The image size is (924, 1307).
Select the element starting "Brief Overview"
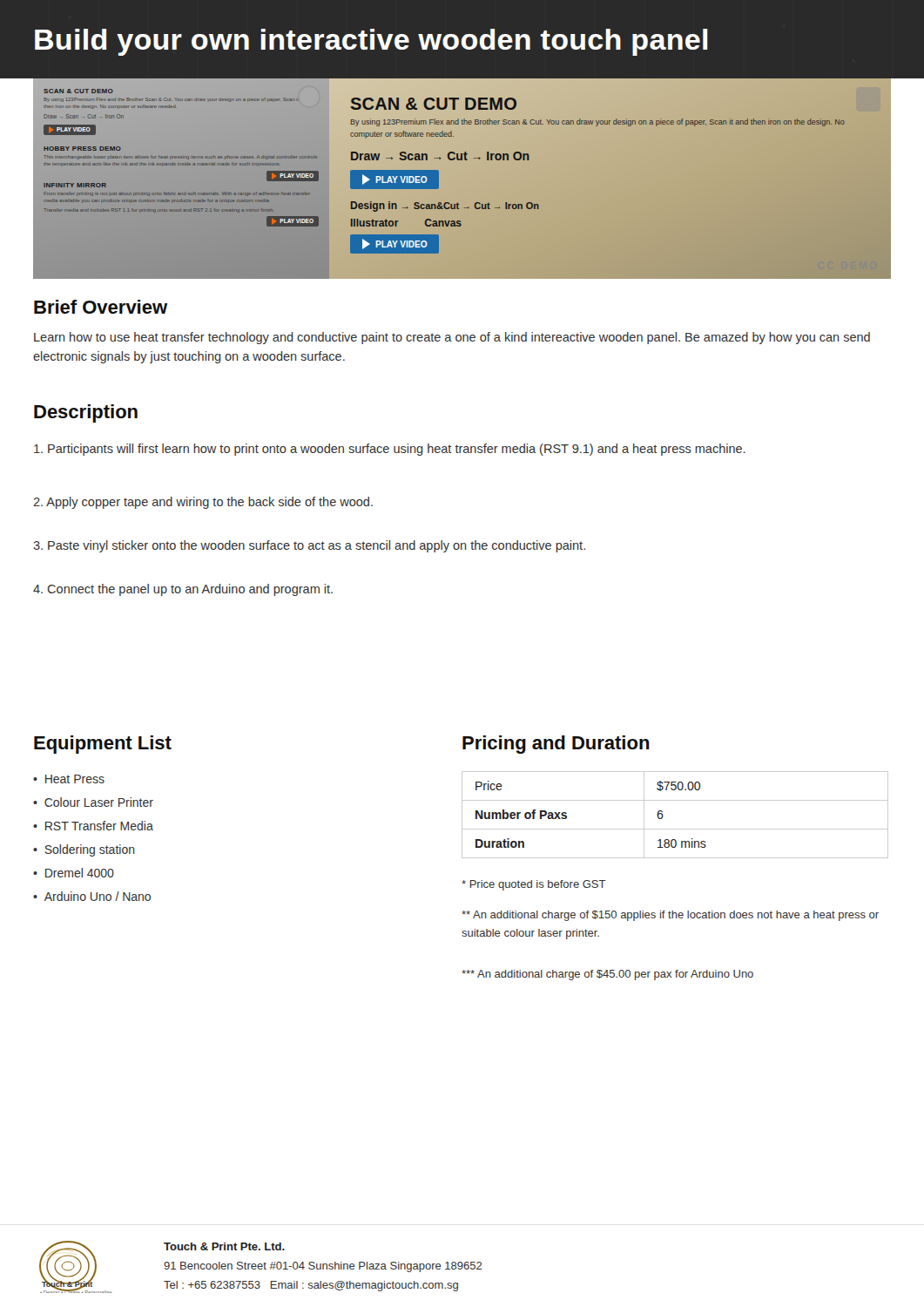(x=100, y=307)
